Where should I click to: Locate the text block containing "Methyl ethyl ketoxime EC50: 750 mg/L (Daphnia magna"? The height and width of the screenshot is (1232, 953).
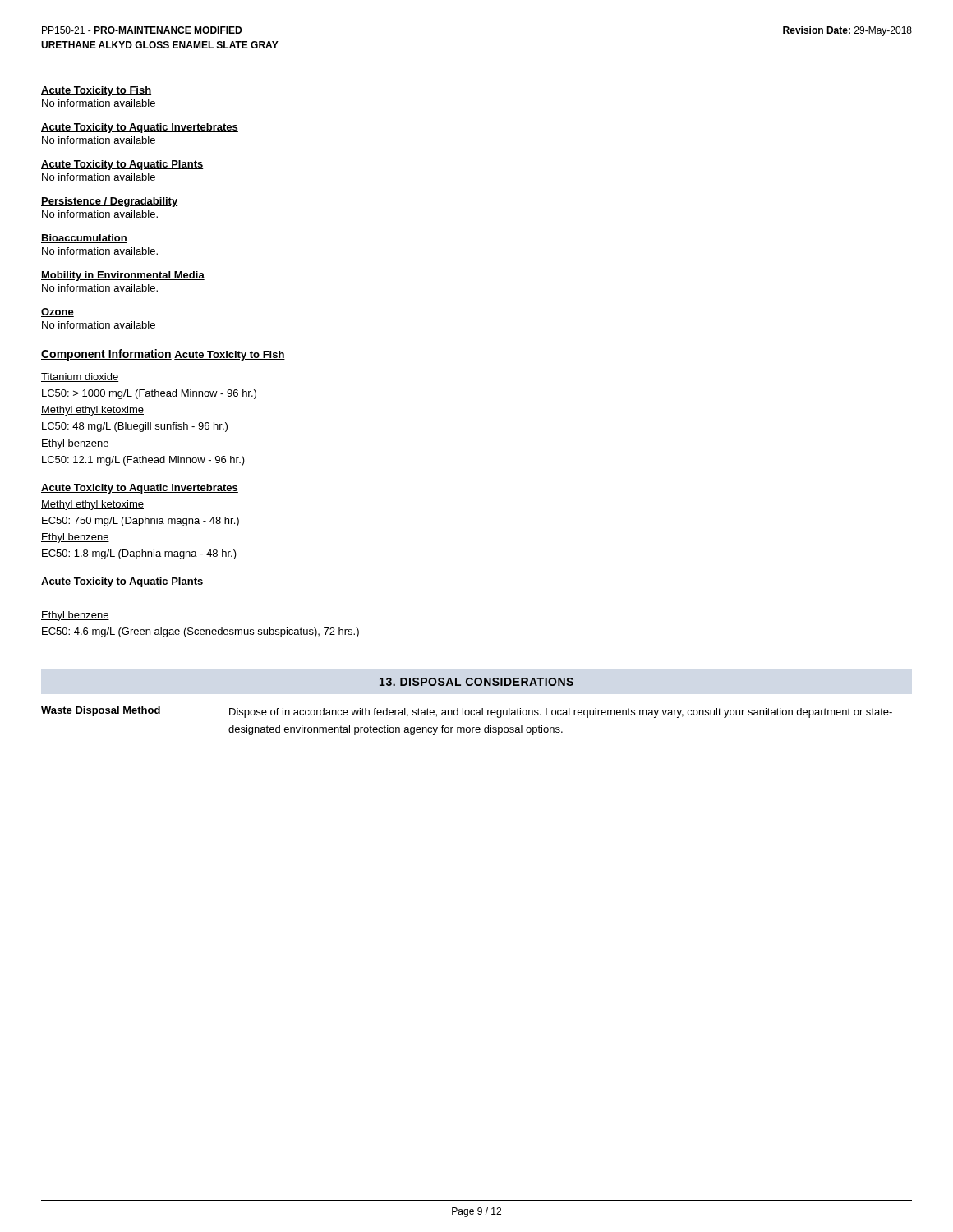(x=140, y=529)
